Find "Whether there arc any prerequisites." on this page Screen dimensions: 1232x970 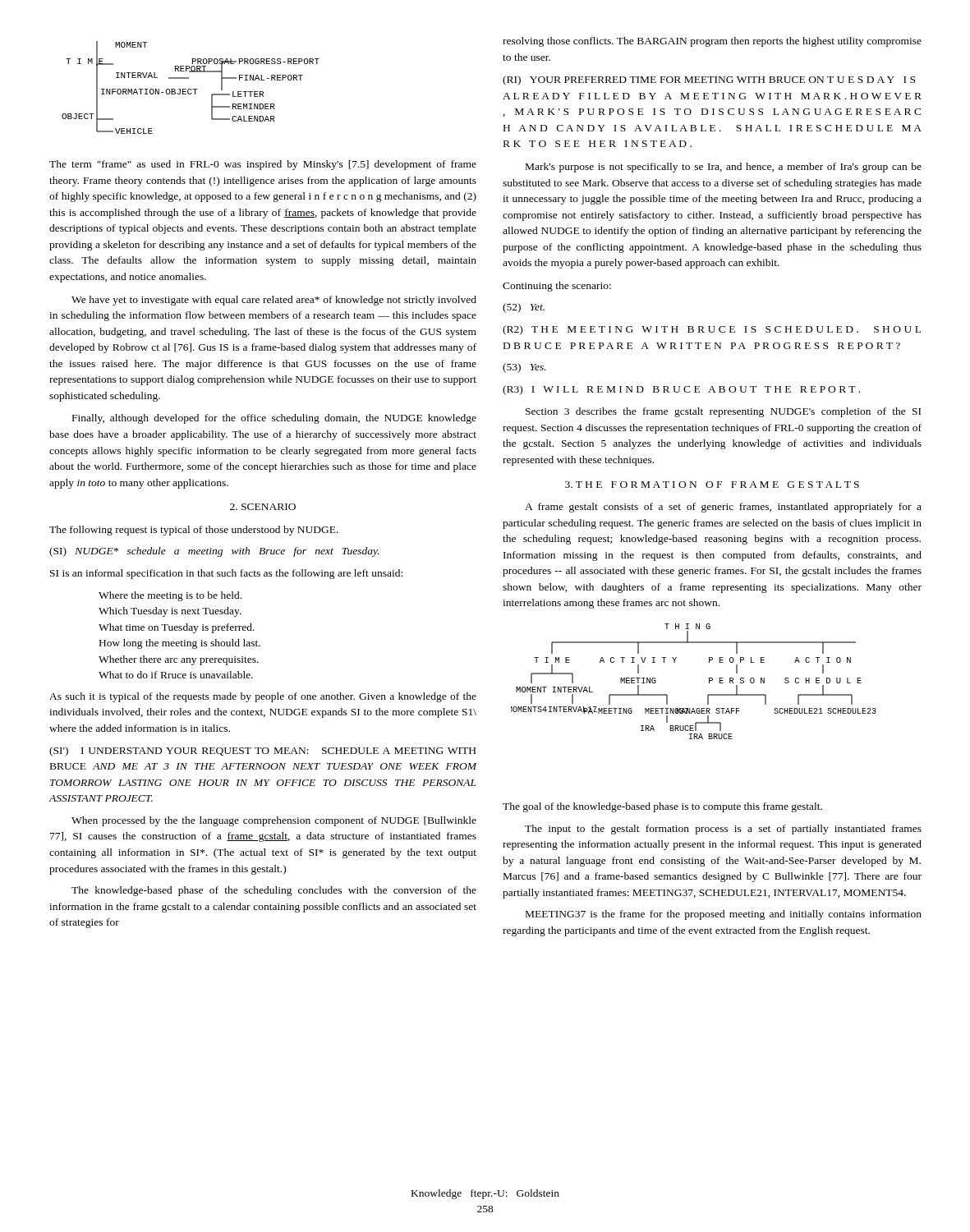click(x=179, y=660)
